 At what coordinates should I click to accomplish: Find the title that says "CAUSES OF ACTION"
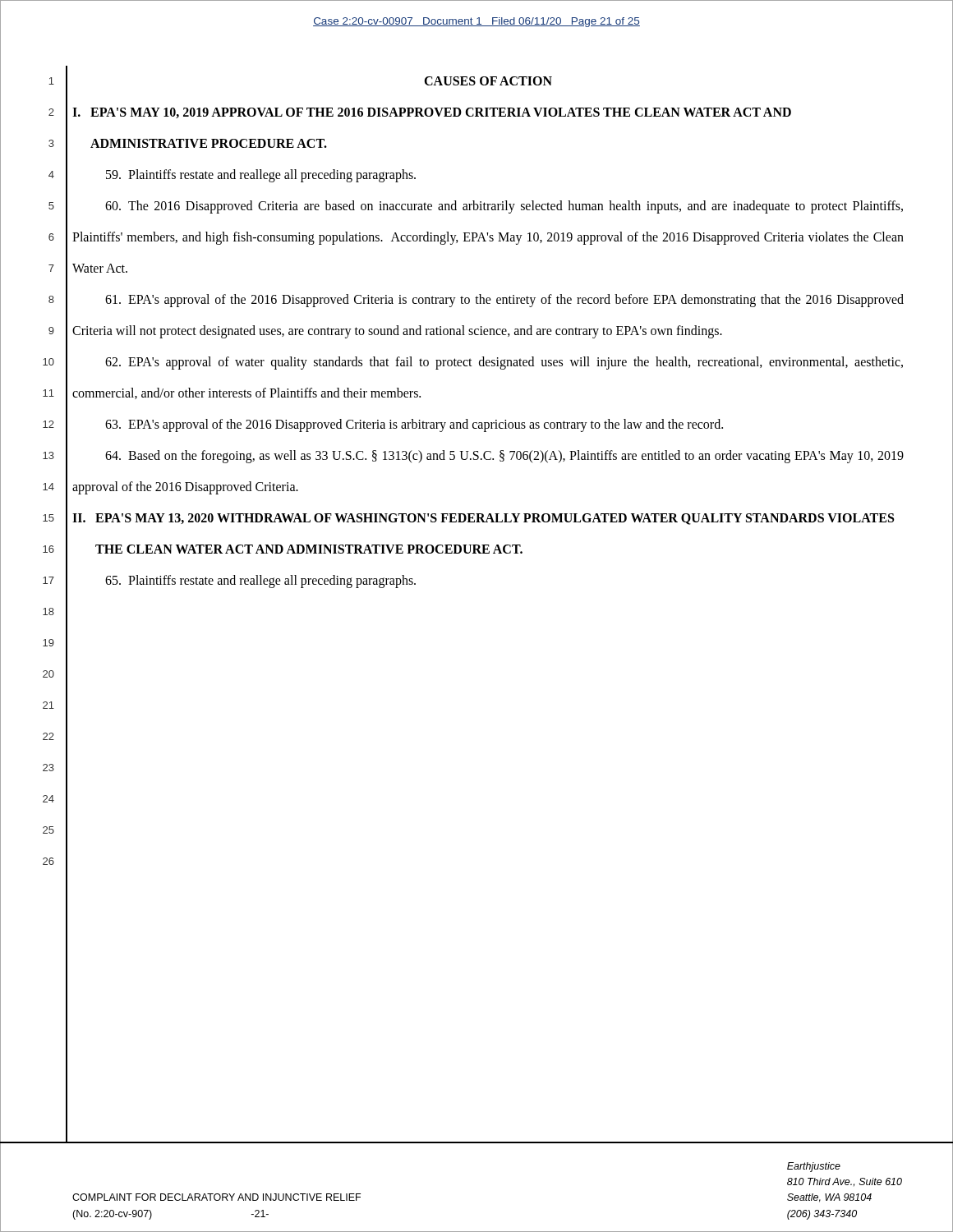[x=488, y=81]
